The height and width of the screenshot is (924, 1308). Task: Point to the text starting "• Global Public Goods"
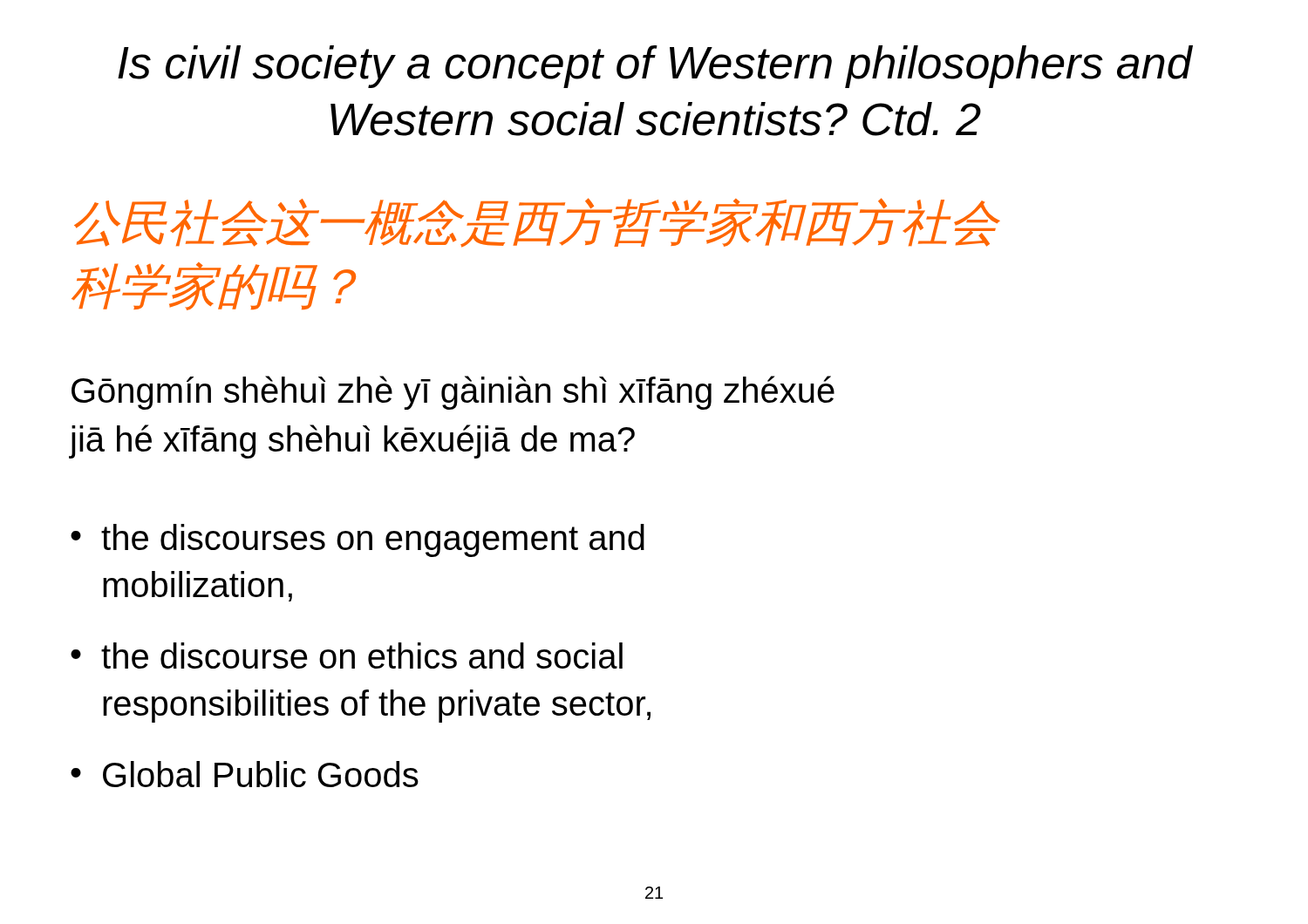244,775
